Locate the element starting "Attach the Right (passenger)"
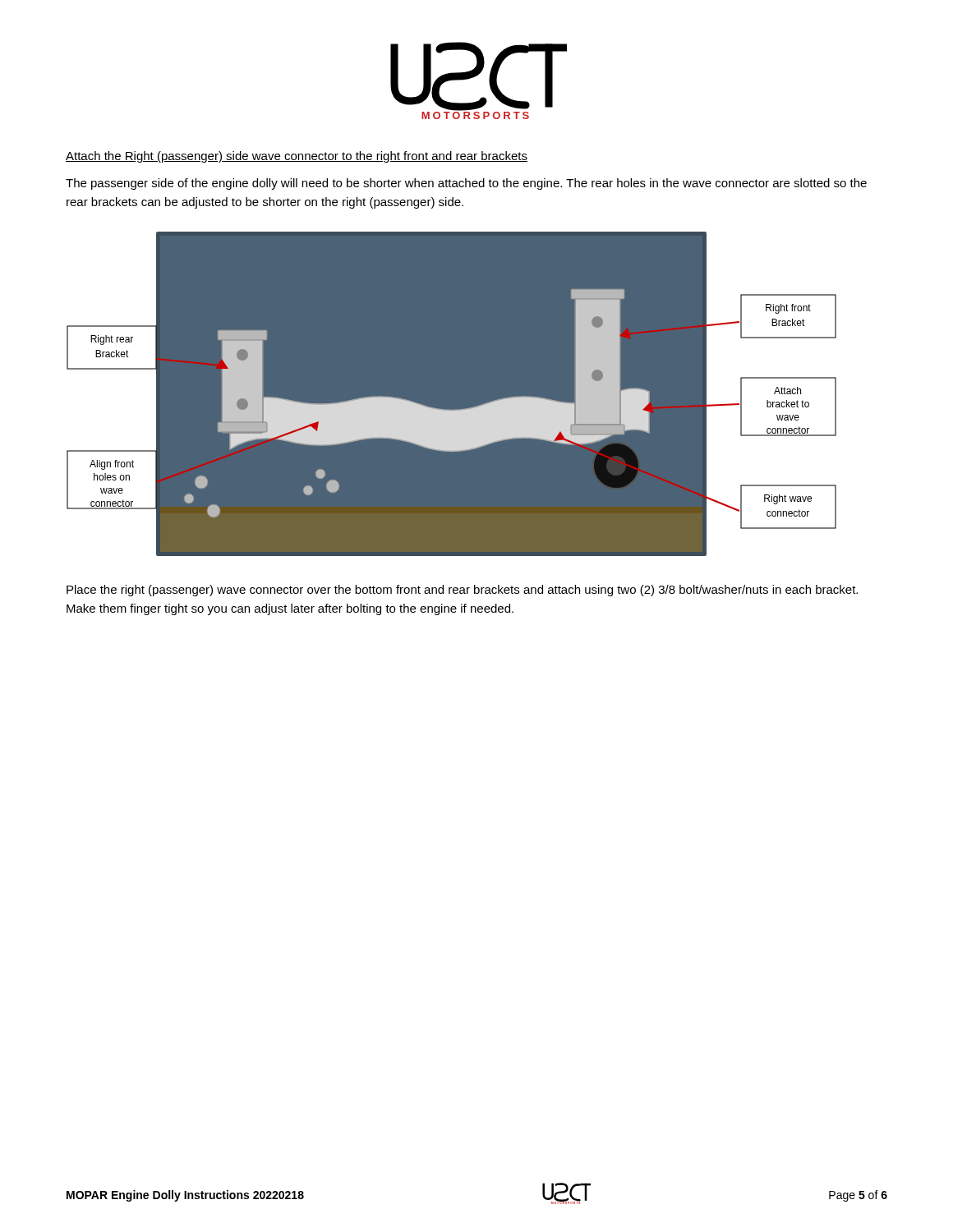This screenshot has width=953, height=1232. tap(297, 156)
